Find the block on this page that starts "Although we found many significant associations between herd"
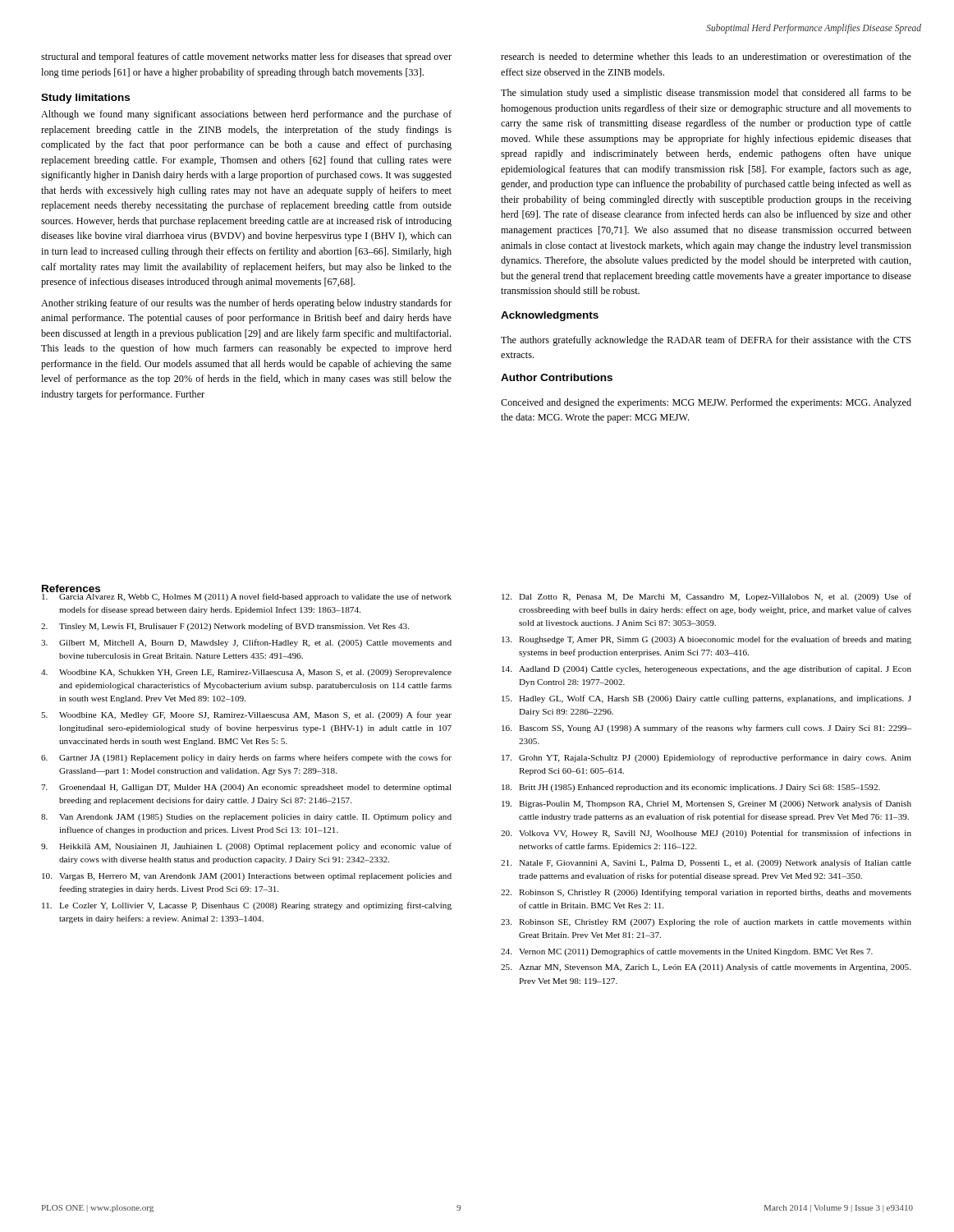 point(246,198)
